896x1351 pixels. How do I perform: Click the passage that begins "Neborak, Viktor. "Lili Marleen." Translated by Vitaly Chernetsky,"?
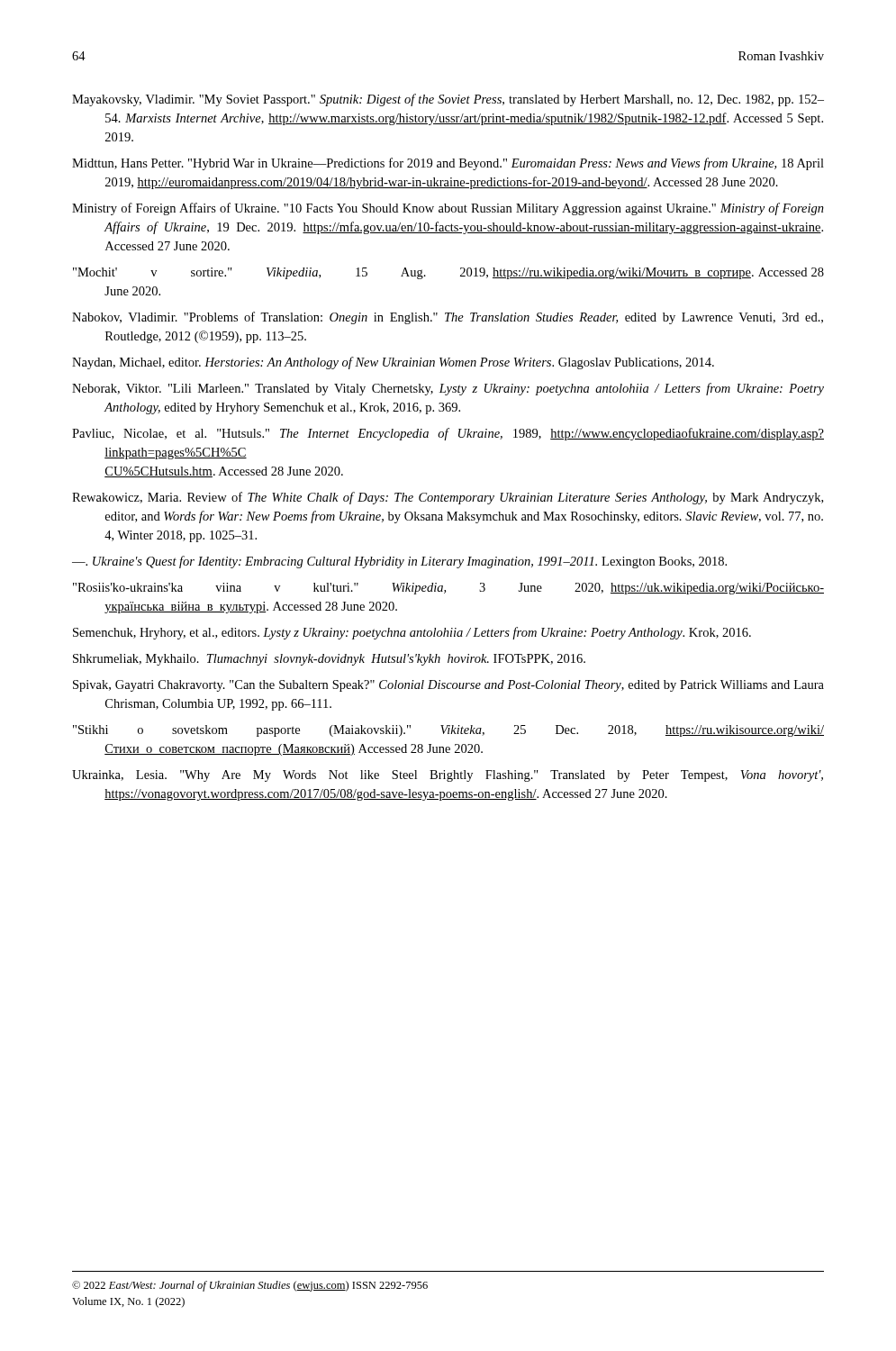448,398
